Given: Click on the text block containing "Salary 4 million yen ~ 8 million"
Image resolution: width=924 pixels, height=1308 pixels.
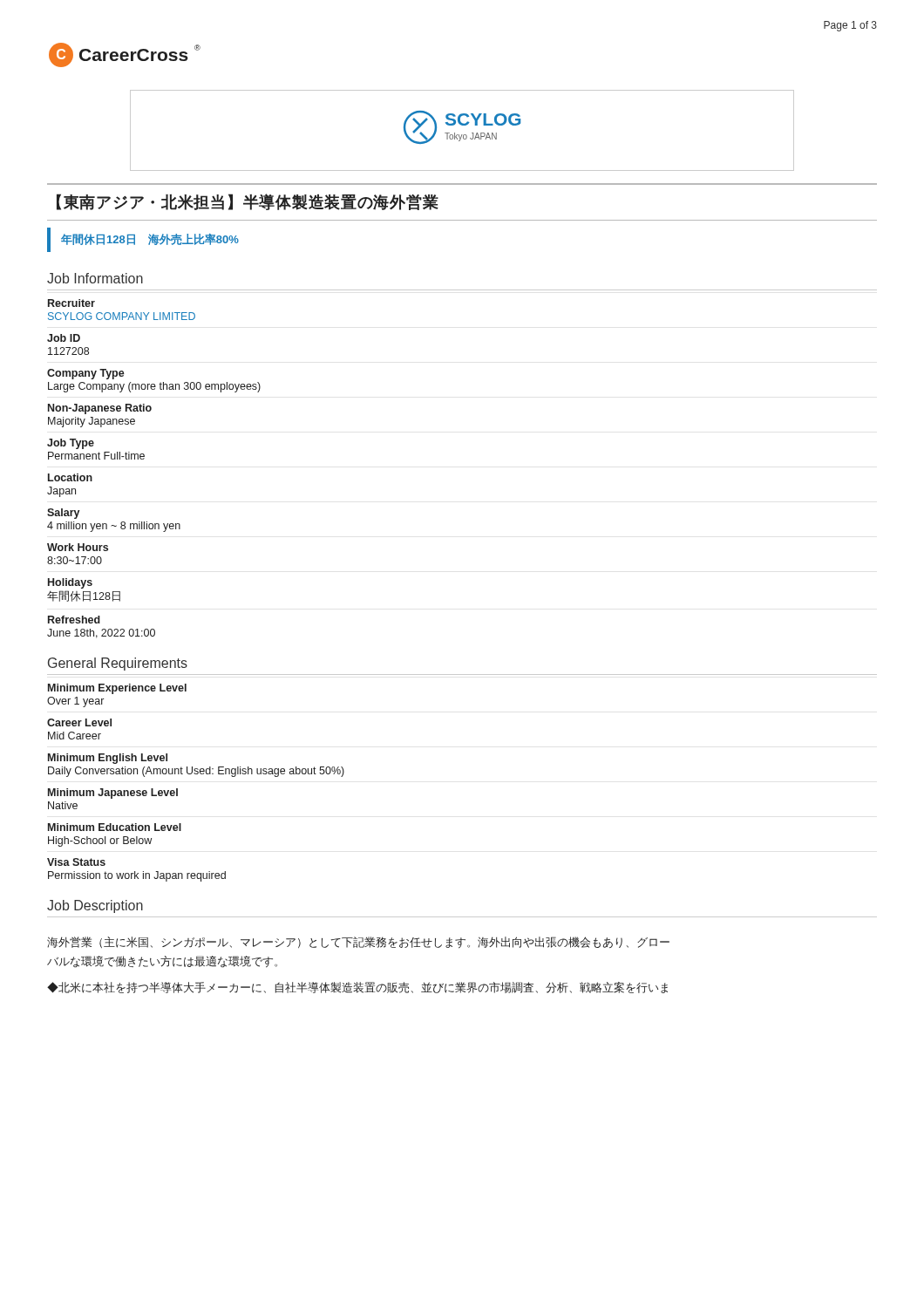Looking at the screenshot, I should (64, 514).
